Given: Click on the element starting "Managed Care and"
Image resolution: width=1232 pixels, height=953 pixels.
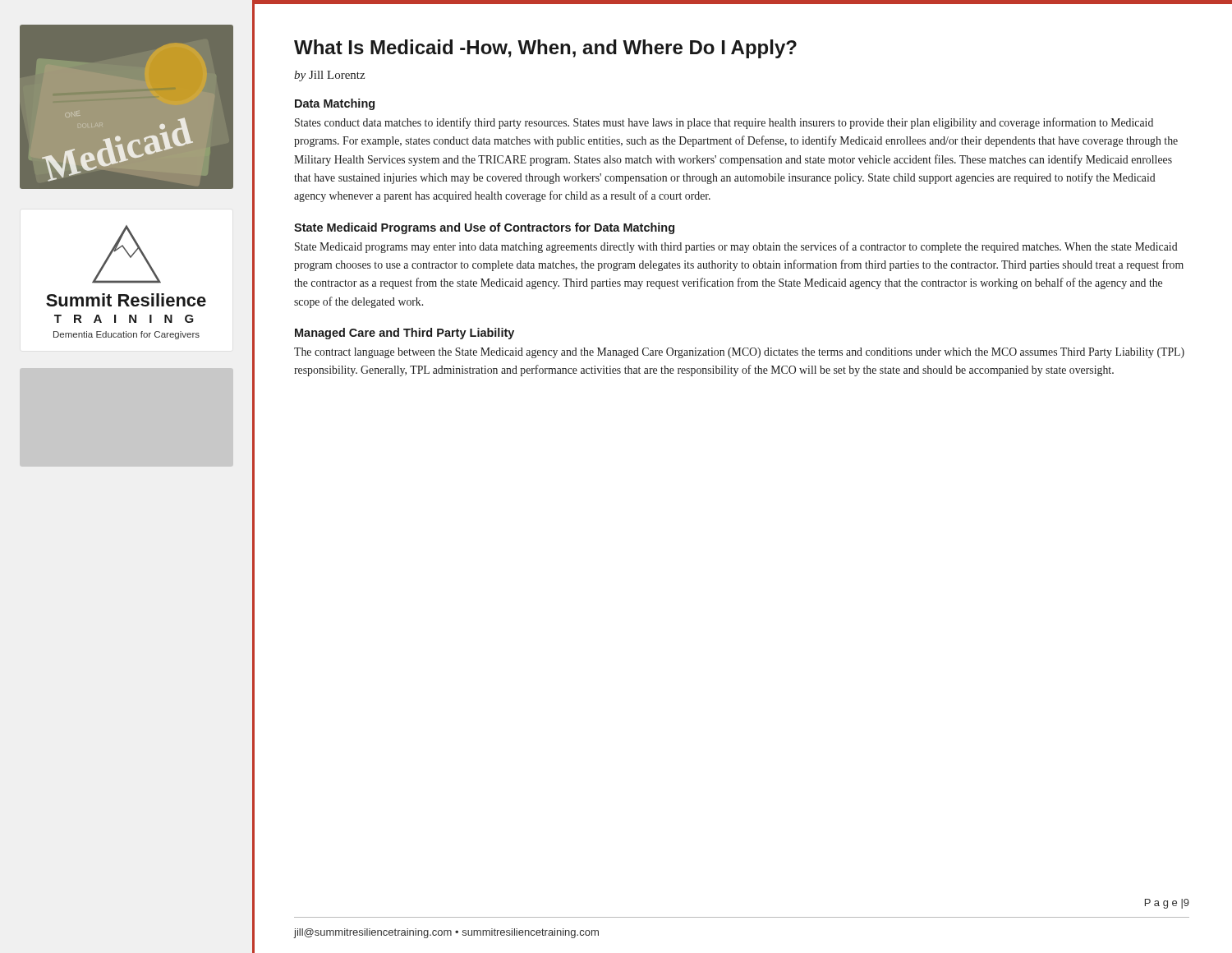Looking at the screenshot, I should click(404, 333).
